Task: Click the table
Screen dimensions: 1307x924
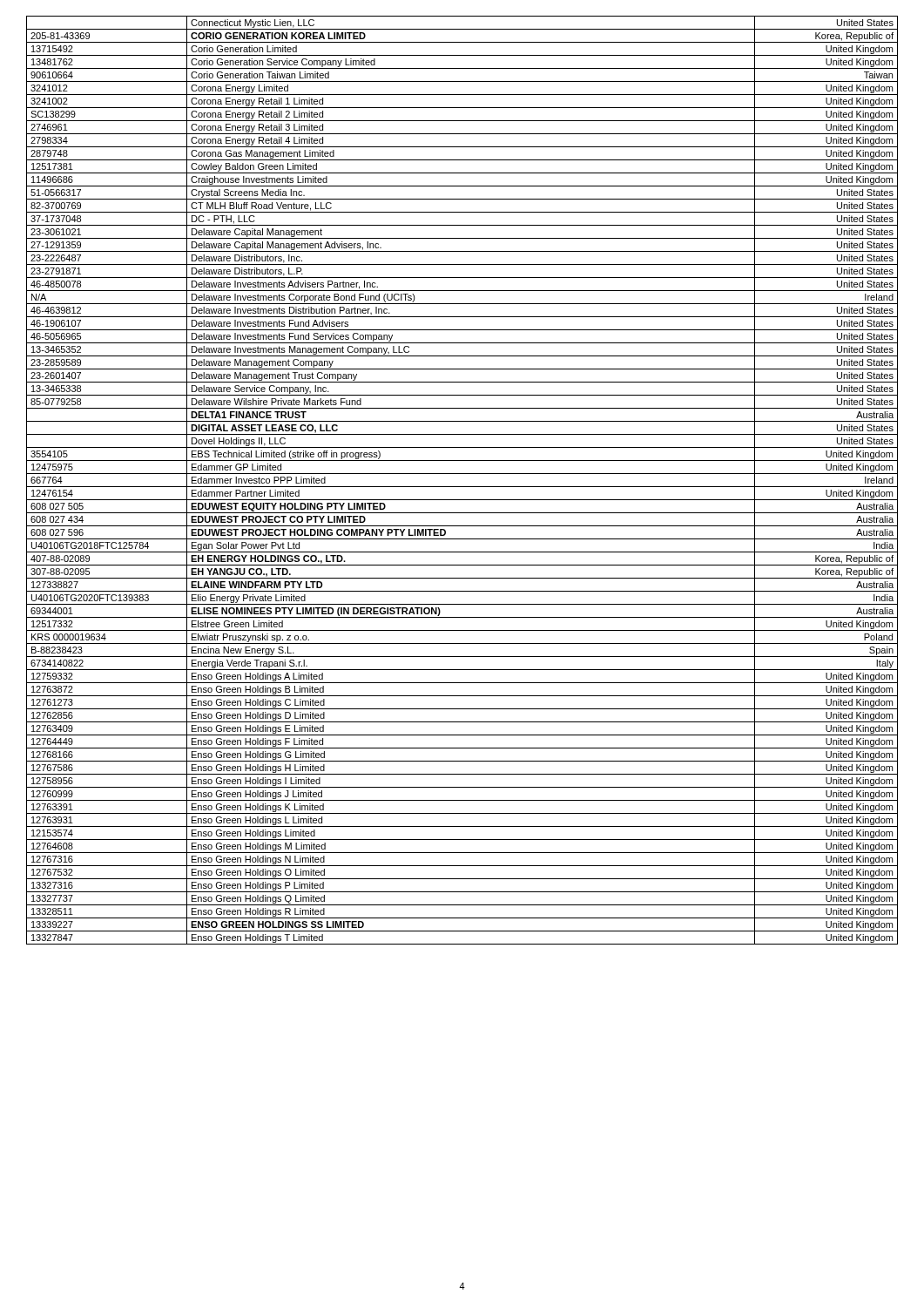Action: pos(462,480)
